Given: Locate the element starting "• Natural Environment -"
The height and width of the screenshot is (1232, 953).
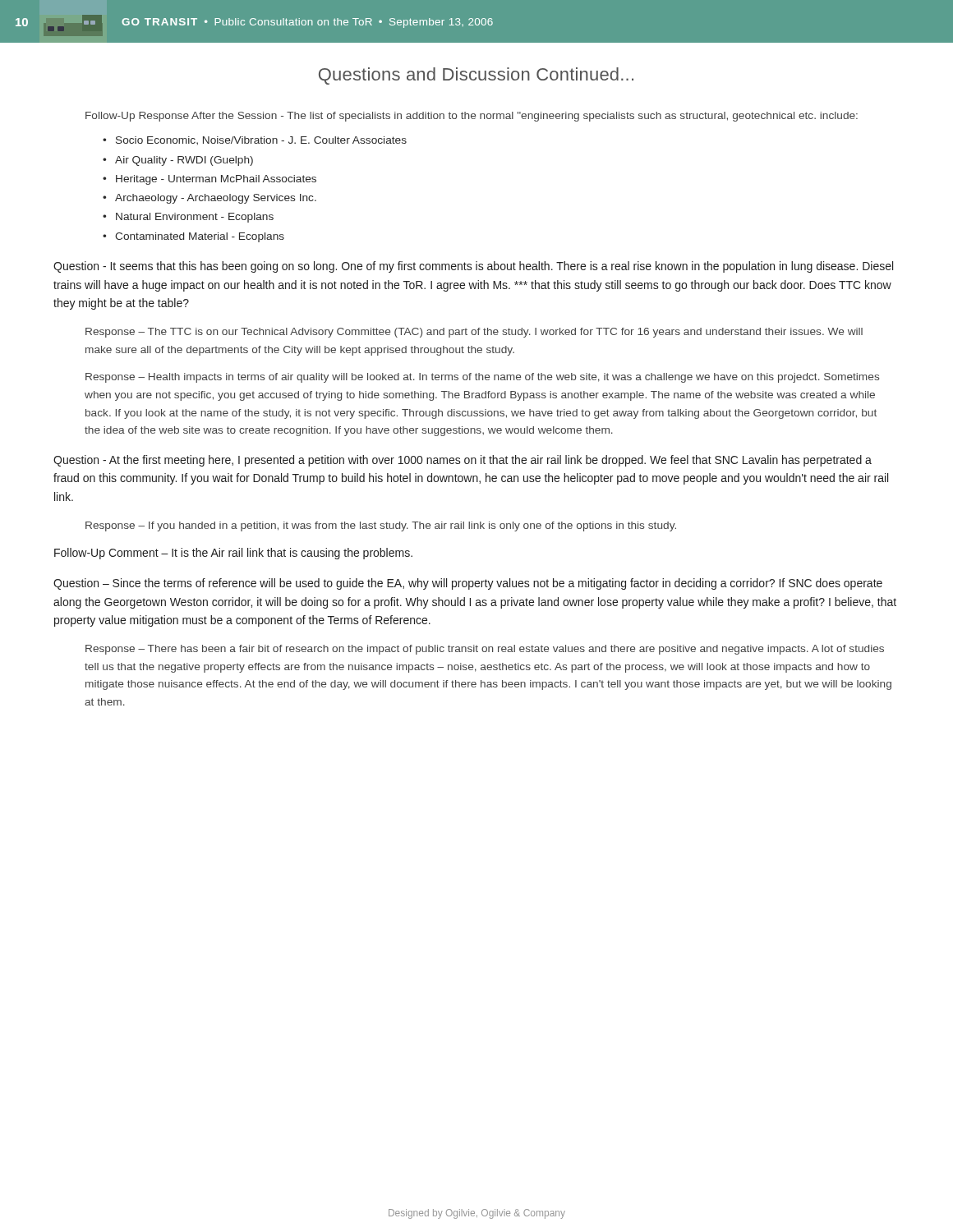Looking at the screenshot, I should [x=194, y=217].
